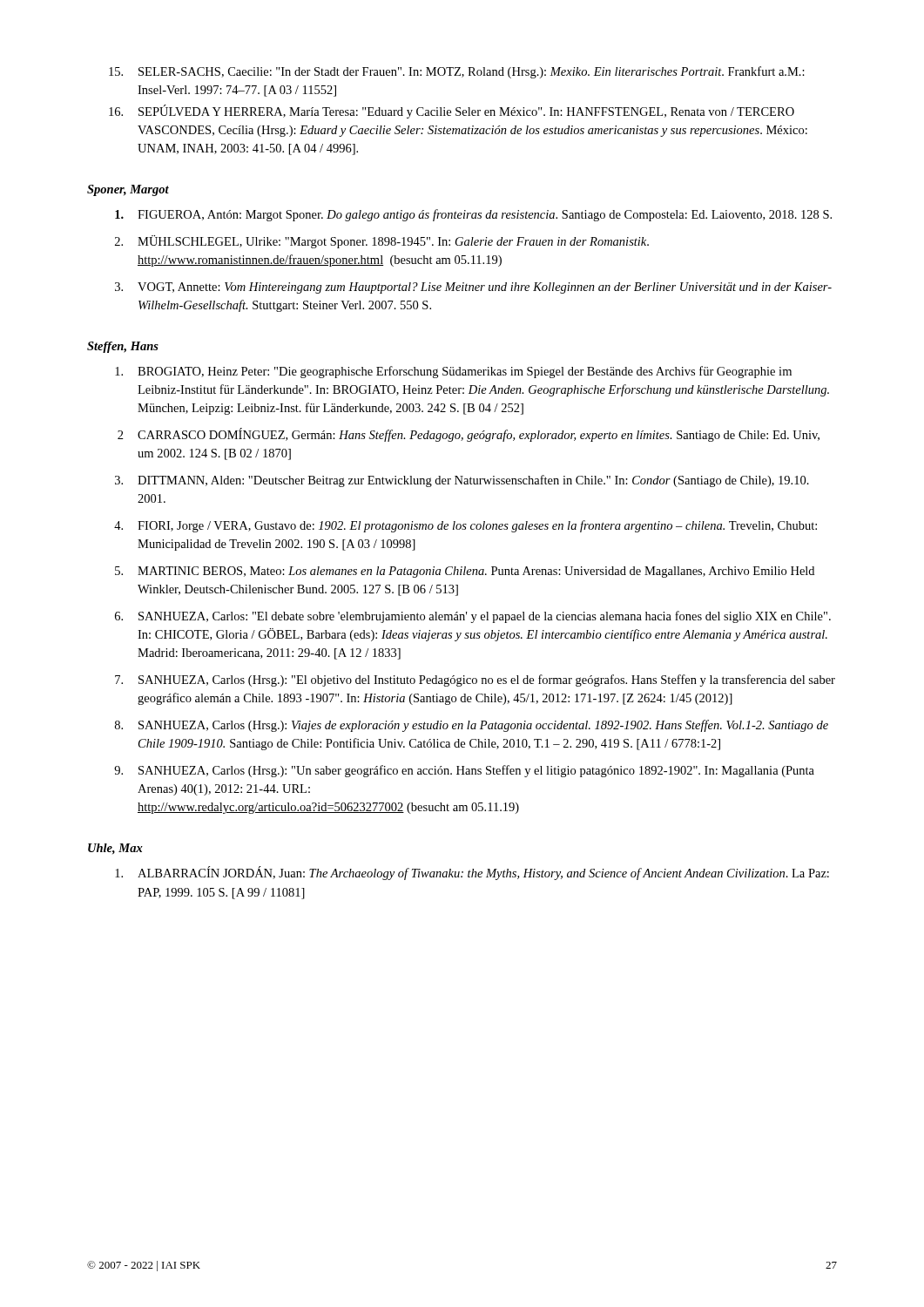The image size is (924, 1307).
Task: Point to the block beginning "9. SANHUEZA, Carlos (Hrsg.):"
Action: point(464,771)
